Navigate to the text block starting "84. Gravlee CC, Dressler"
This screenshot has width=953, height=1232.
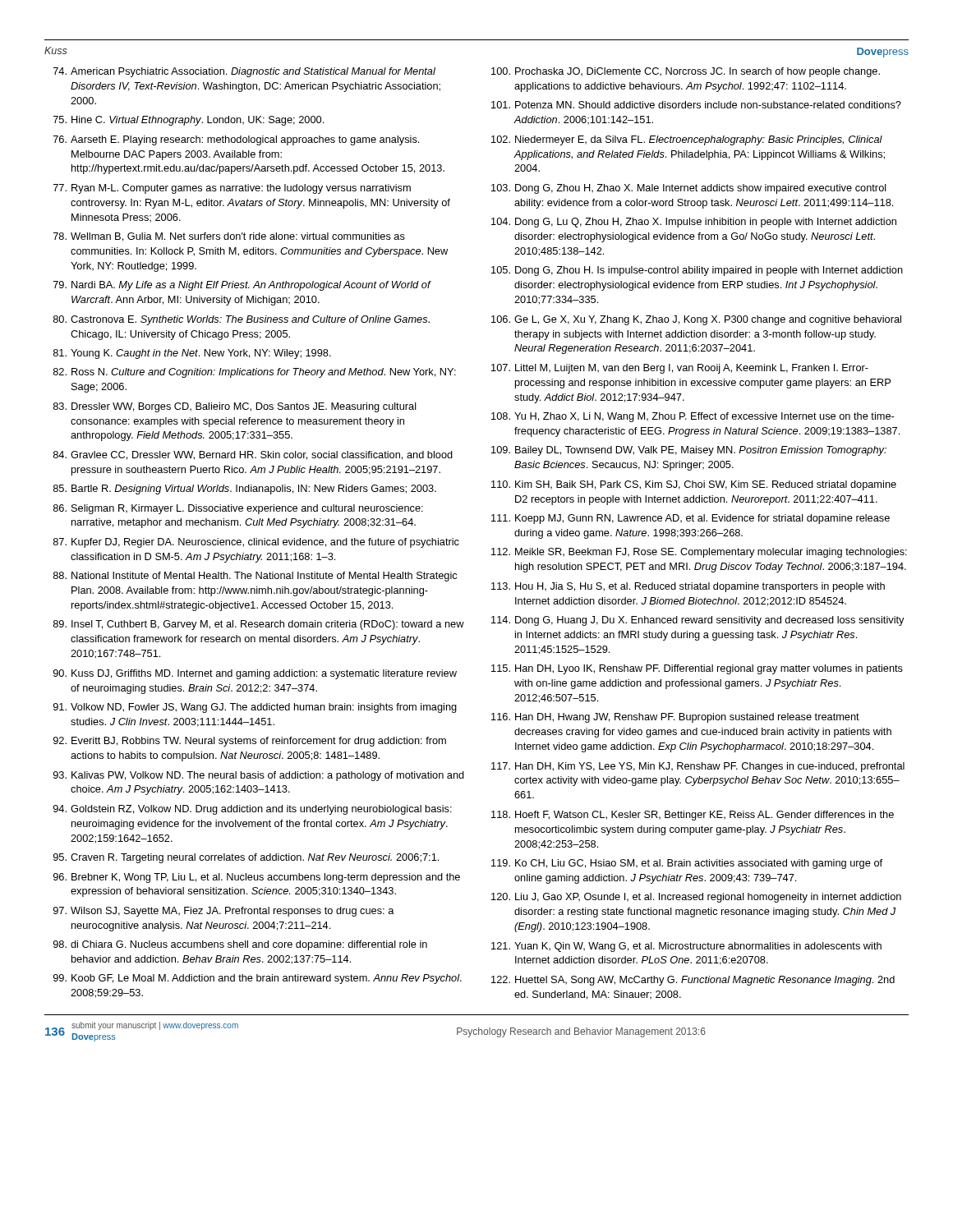click(x=255, y=462)
